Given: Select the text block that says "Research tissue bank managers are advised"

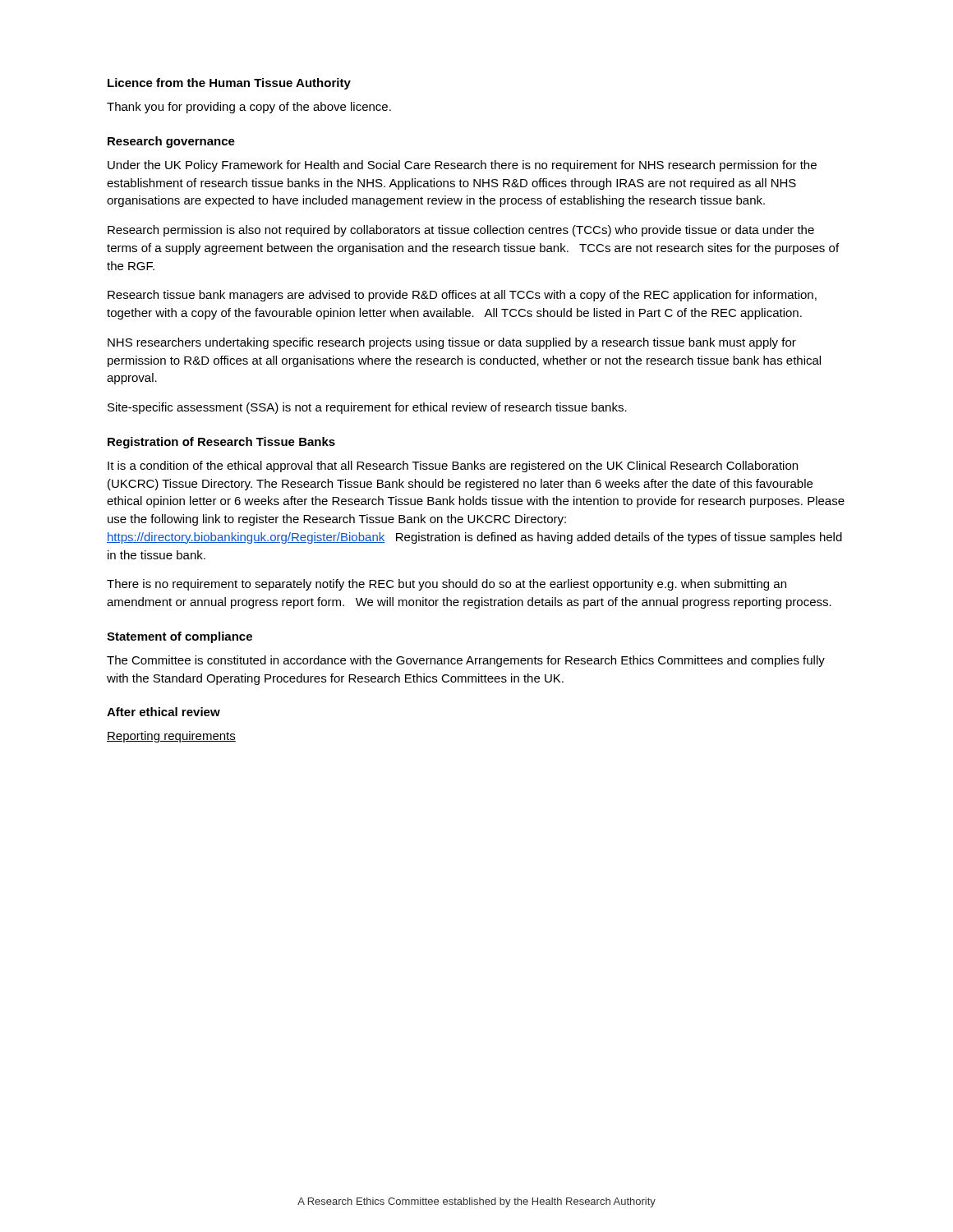Looking at the screenshot, I should point(462,304).
